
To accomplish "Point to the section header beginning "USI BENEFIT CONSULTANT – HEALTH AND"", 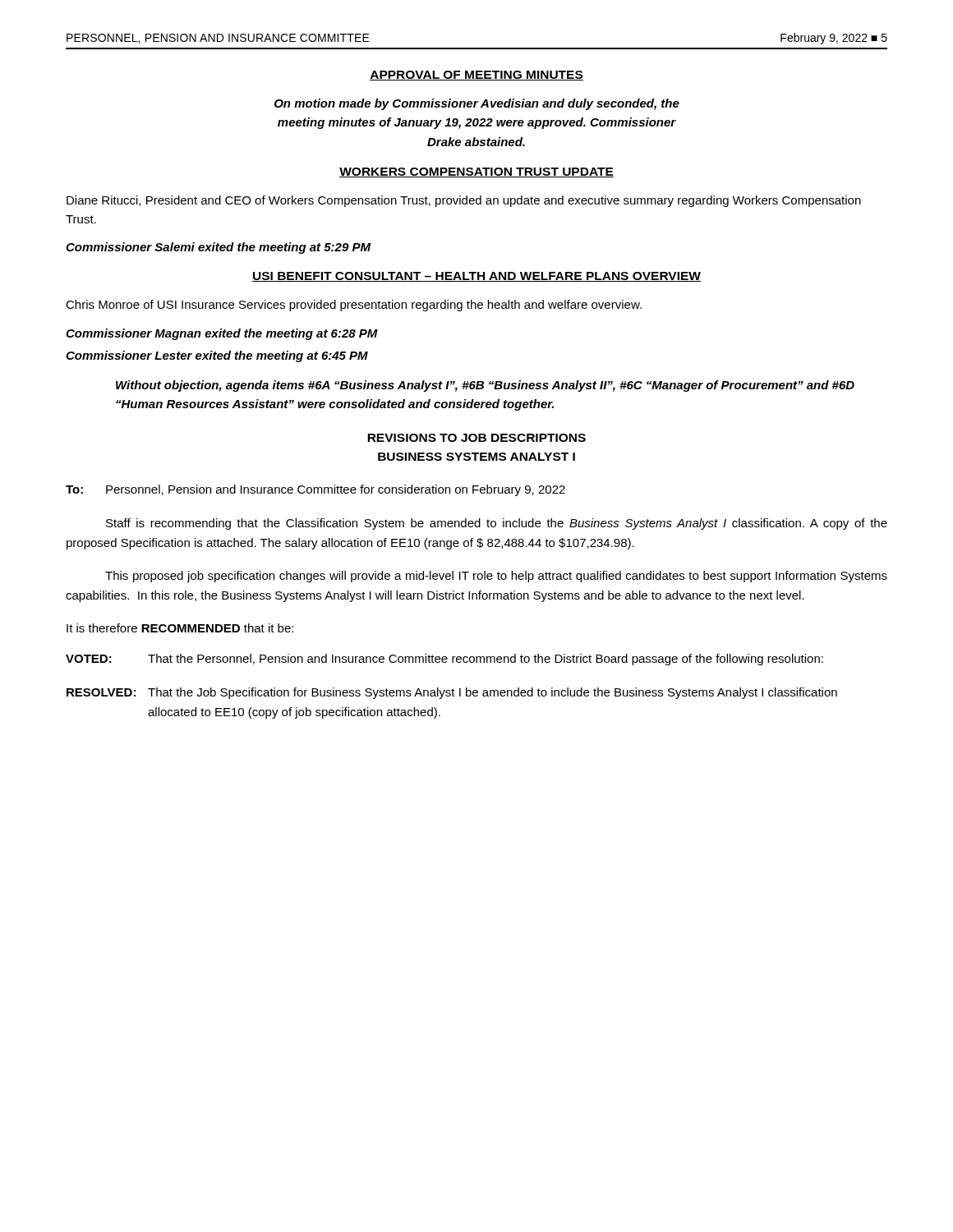I will (476, 276).
